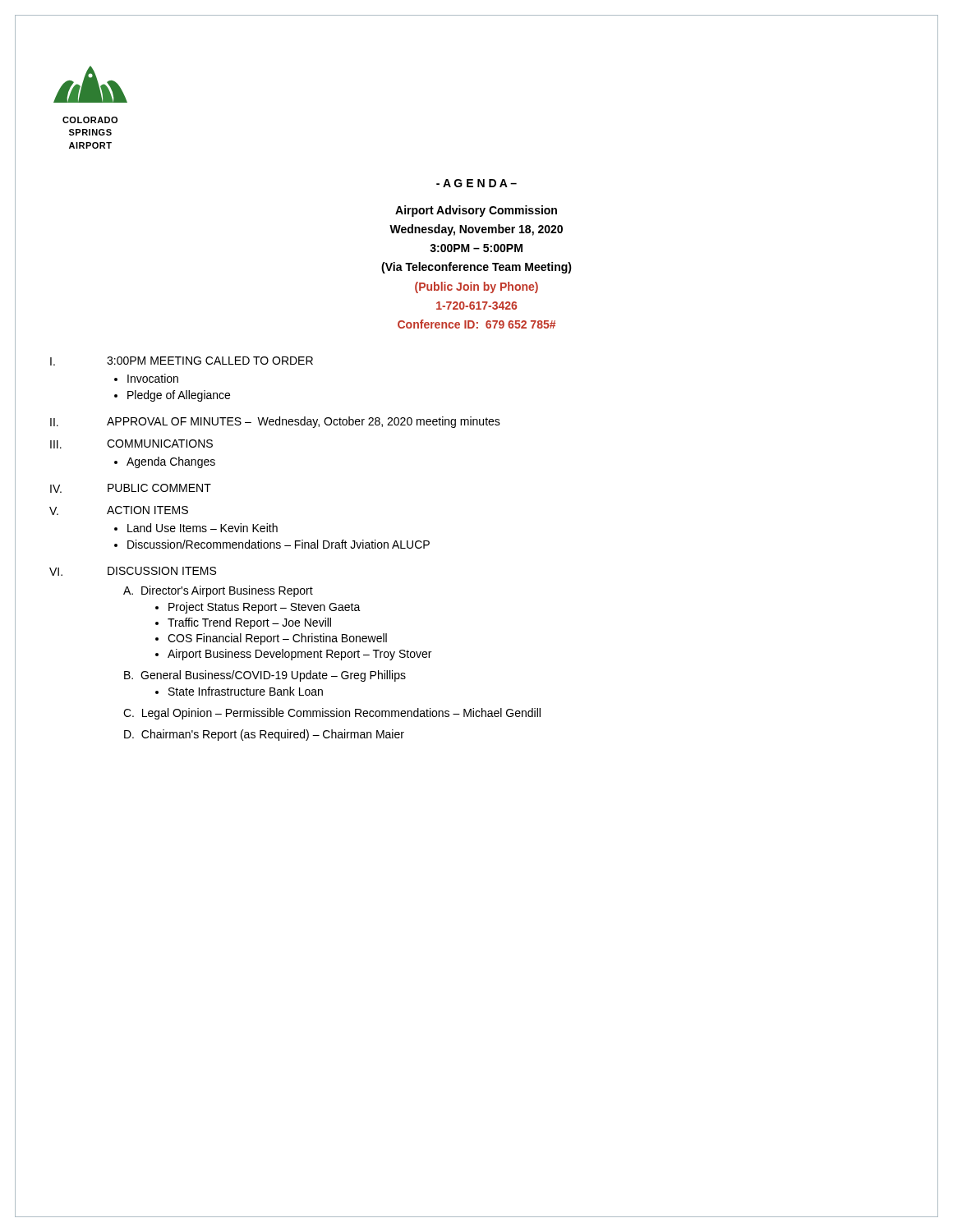Find the block on this page that starts "State Infrastructure Bank"
953x1232 pixels.
246,691
